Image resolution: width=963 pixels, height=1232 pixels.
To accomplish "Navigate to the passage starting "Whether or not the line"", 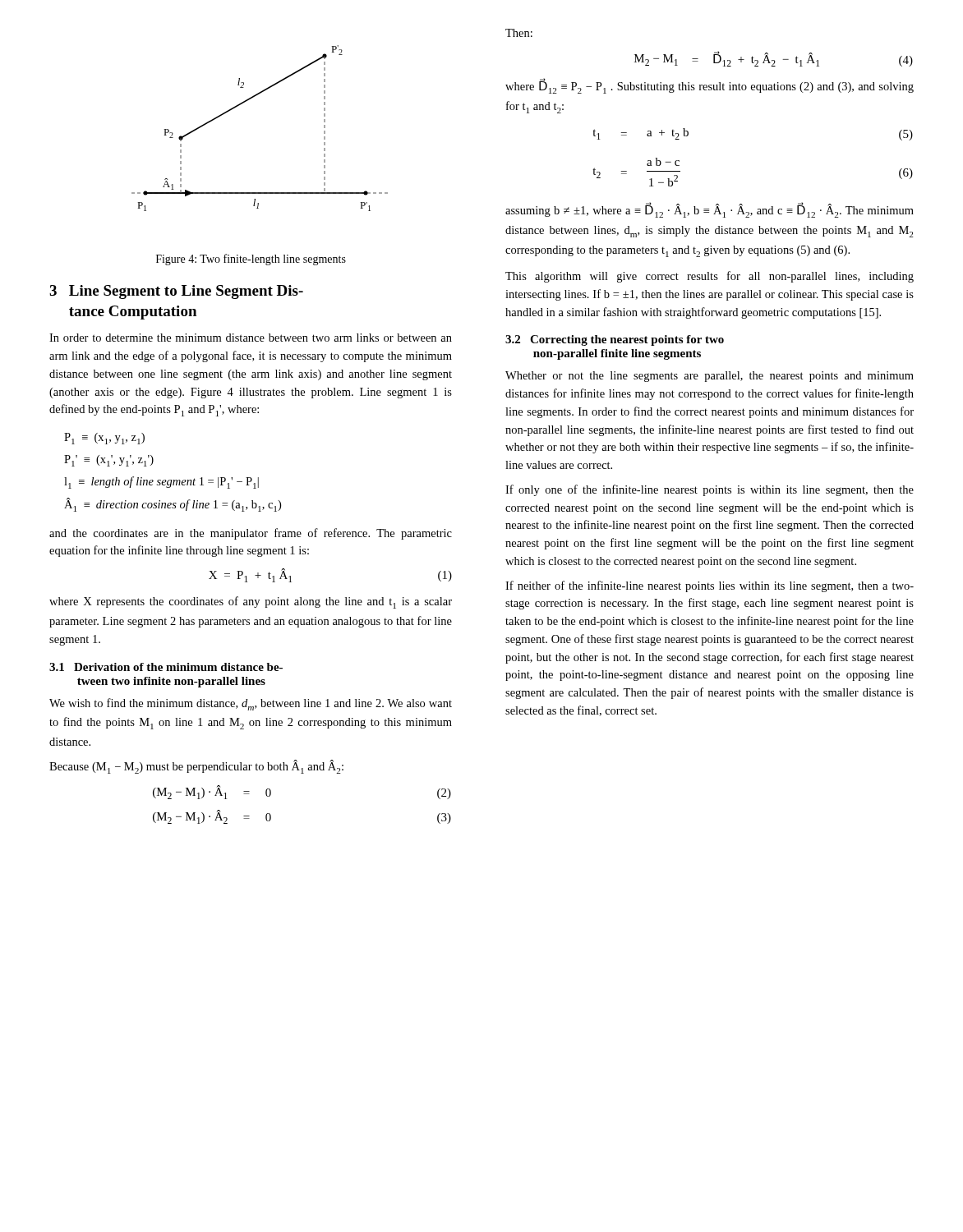I will 709,420.
